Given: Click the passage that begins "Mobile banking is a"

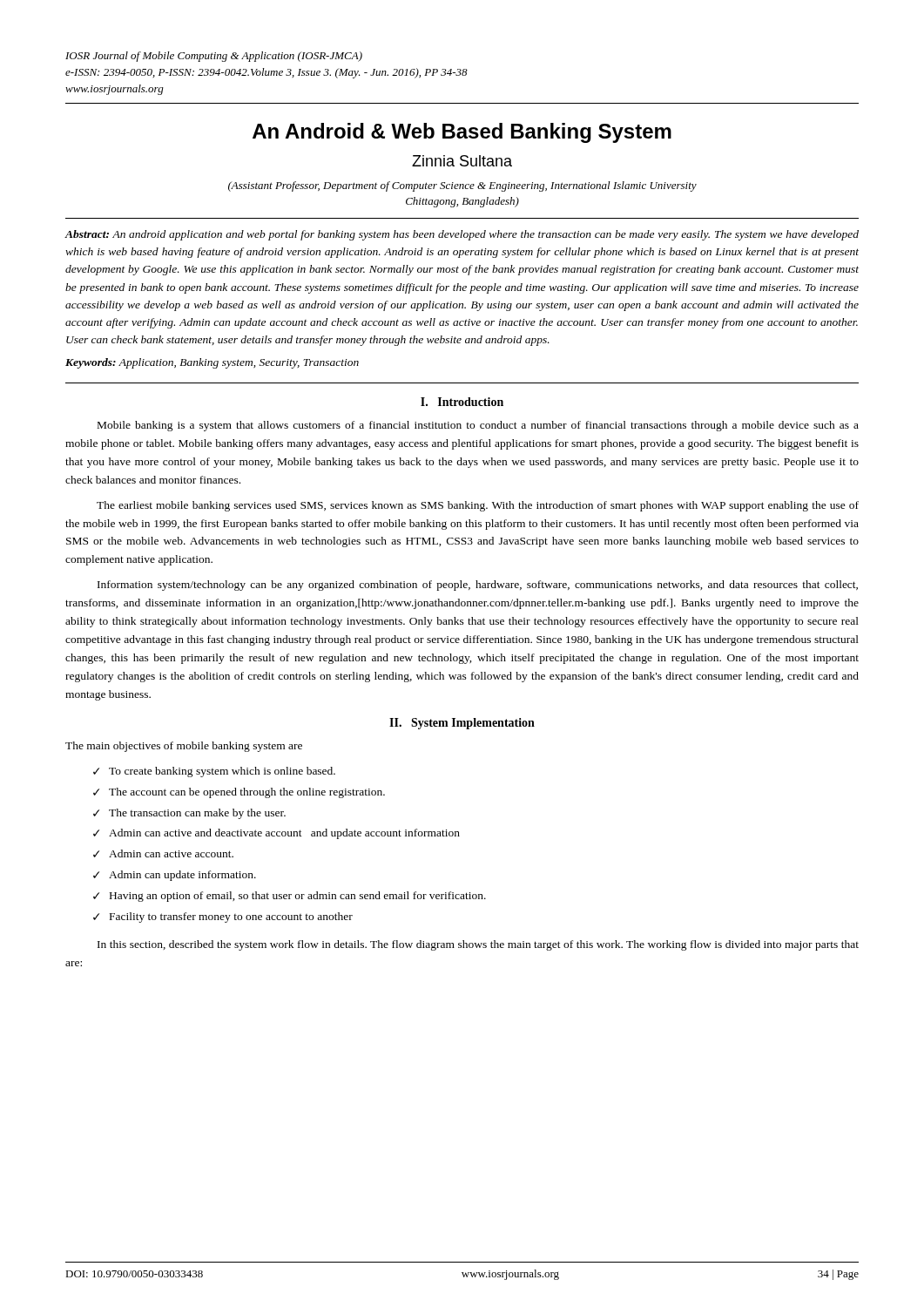Looking at the screenshot, I should pyautogui.click(x=462, y=452).
